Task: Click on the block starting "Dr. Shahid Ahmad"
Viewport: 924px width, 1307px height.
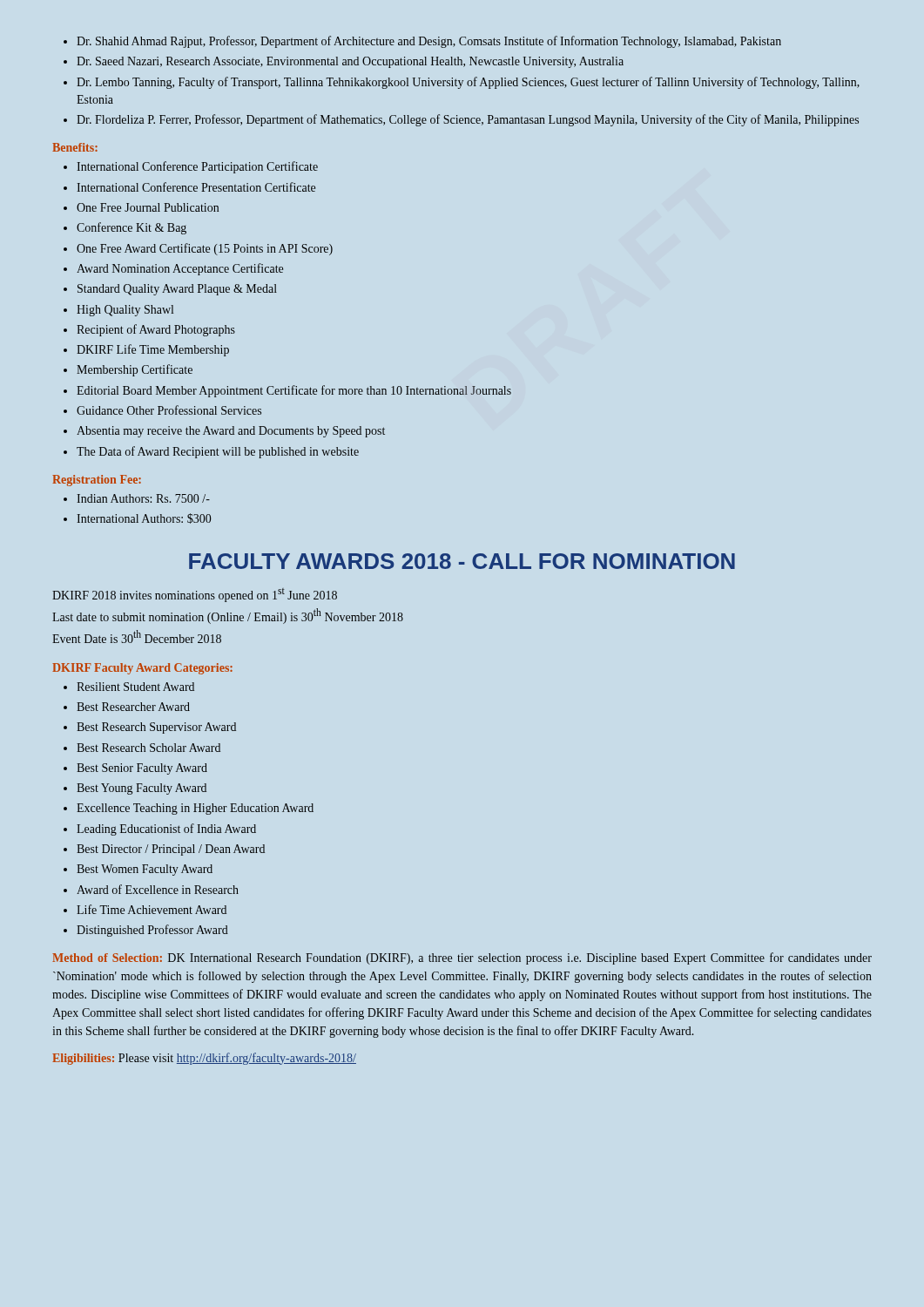Action: (462, 81)
